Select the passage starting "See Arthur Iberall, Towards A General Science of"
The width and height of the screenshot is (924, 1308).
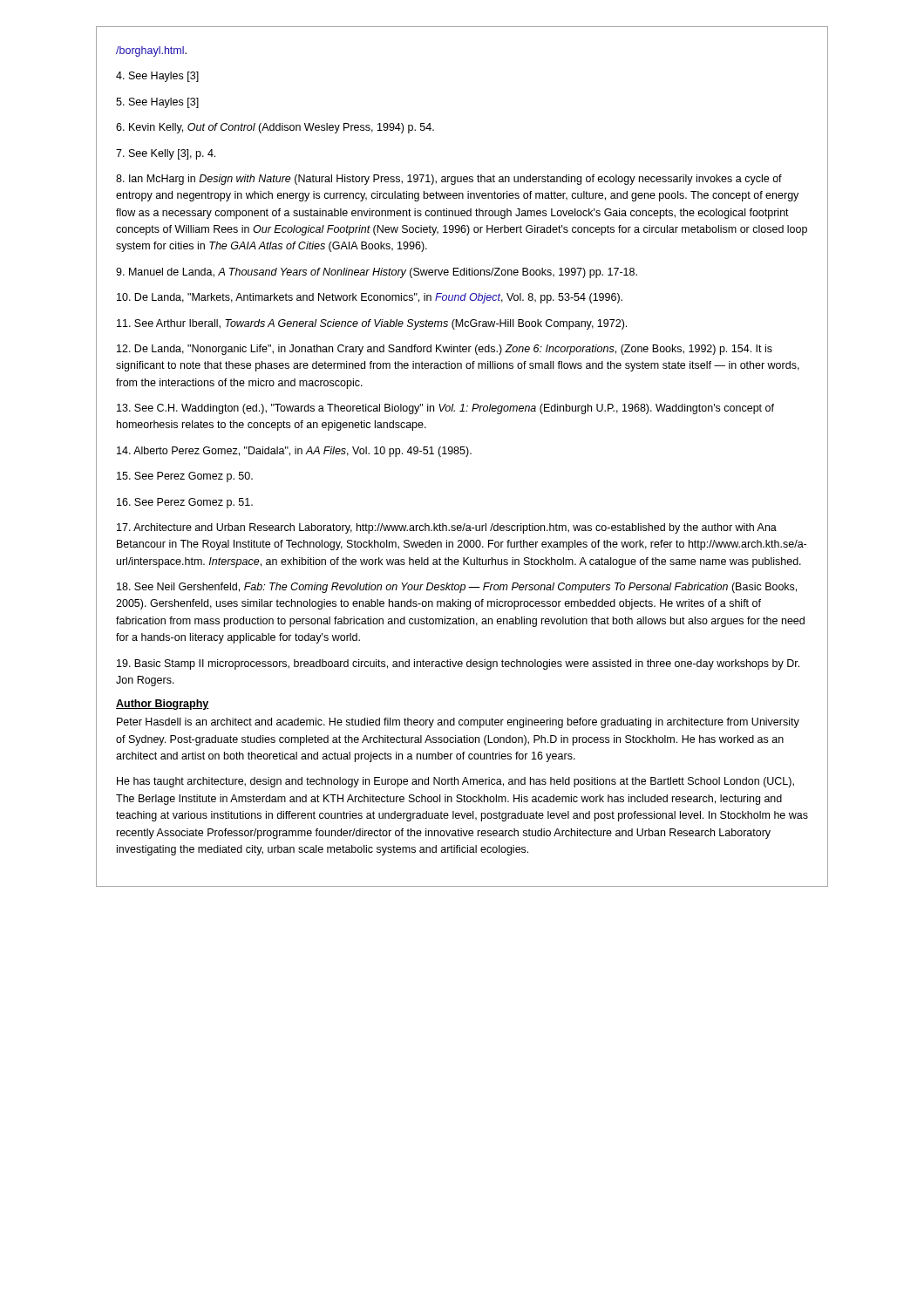(x=372, y=323)
